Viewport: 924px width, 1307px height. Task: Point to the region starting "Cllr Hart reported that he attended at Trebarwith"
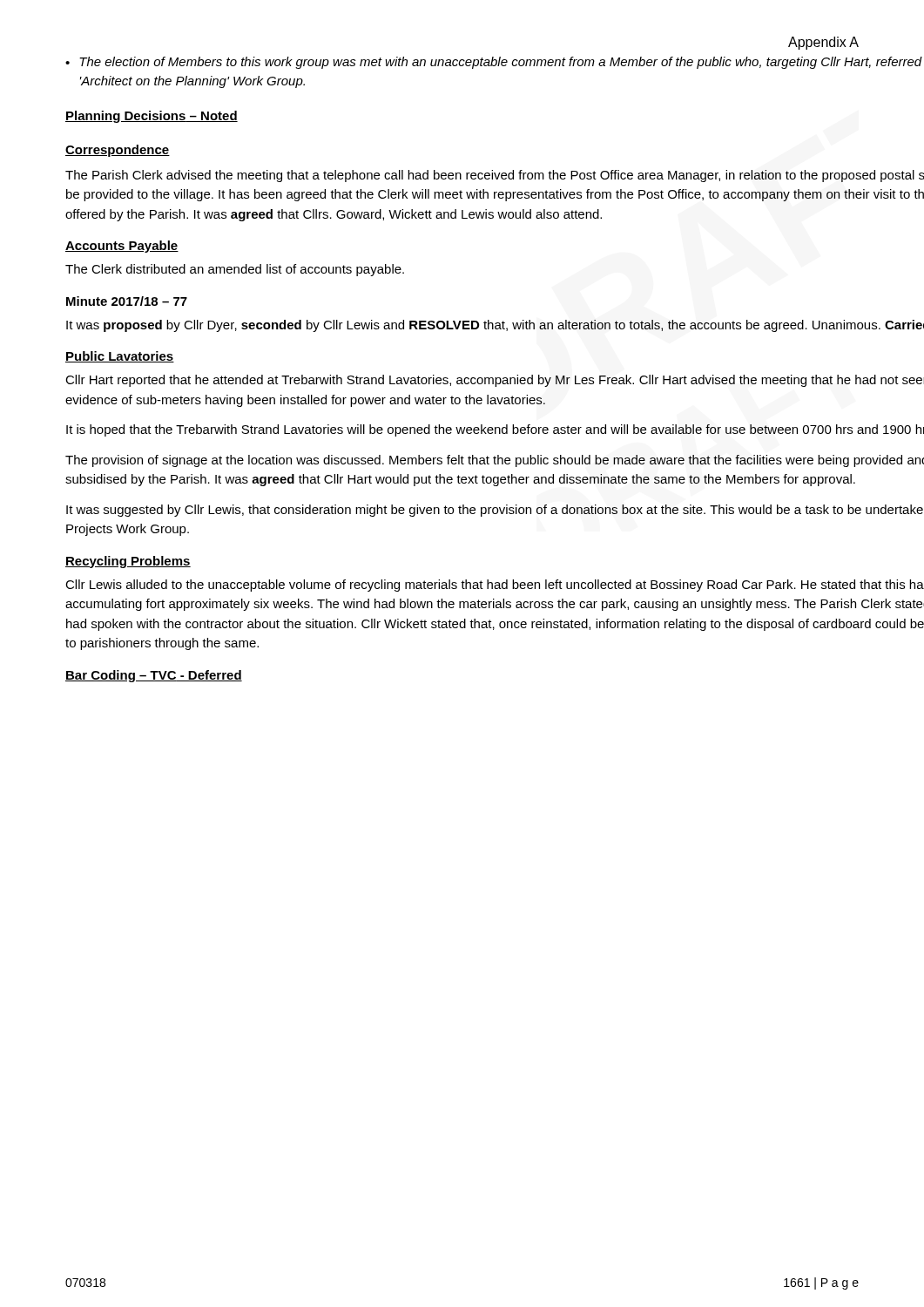click(x=495, y=389)
